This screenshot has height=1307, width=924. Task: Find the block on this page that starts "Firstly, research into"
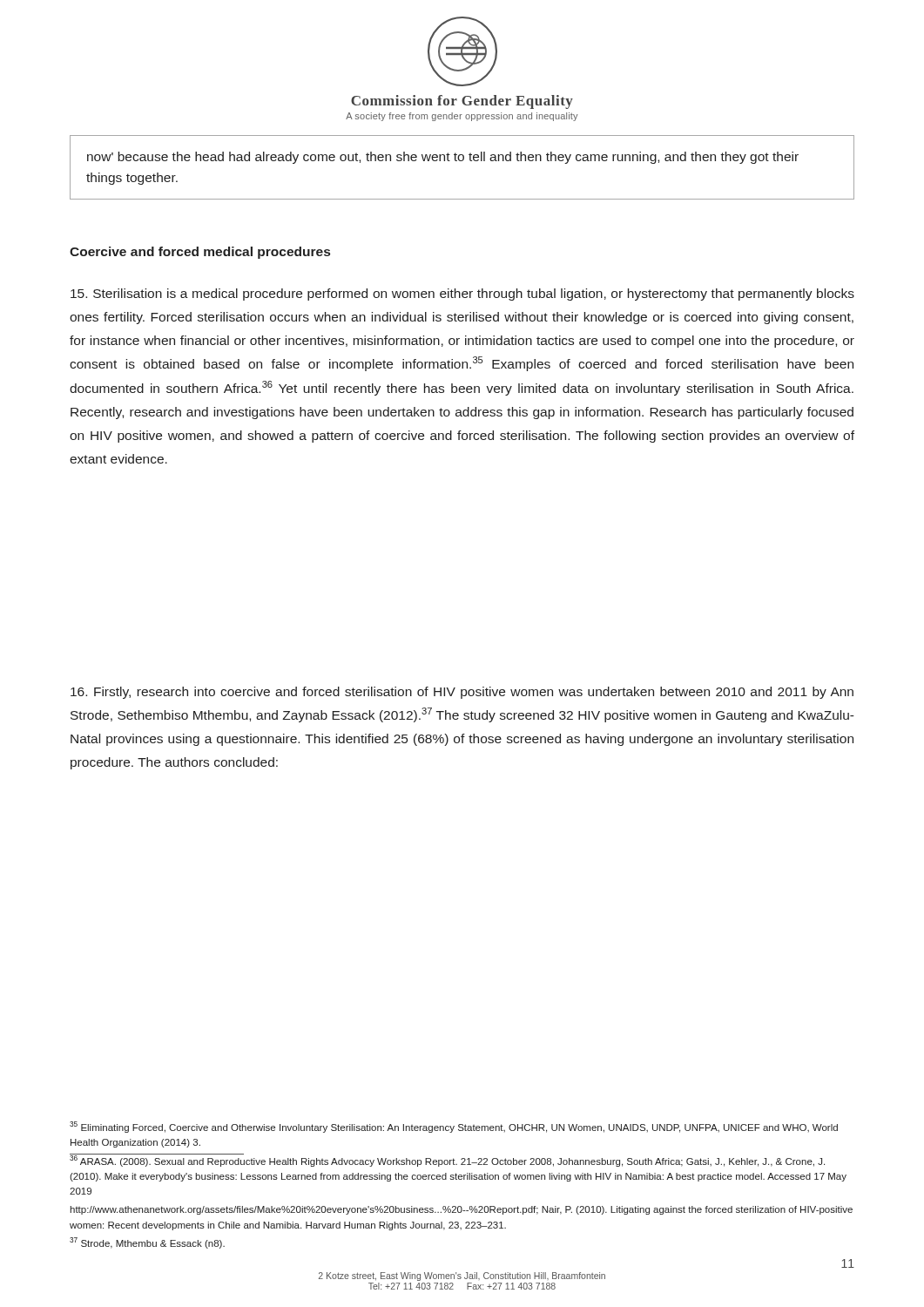(462, 727)
